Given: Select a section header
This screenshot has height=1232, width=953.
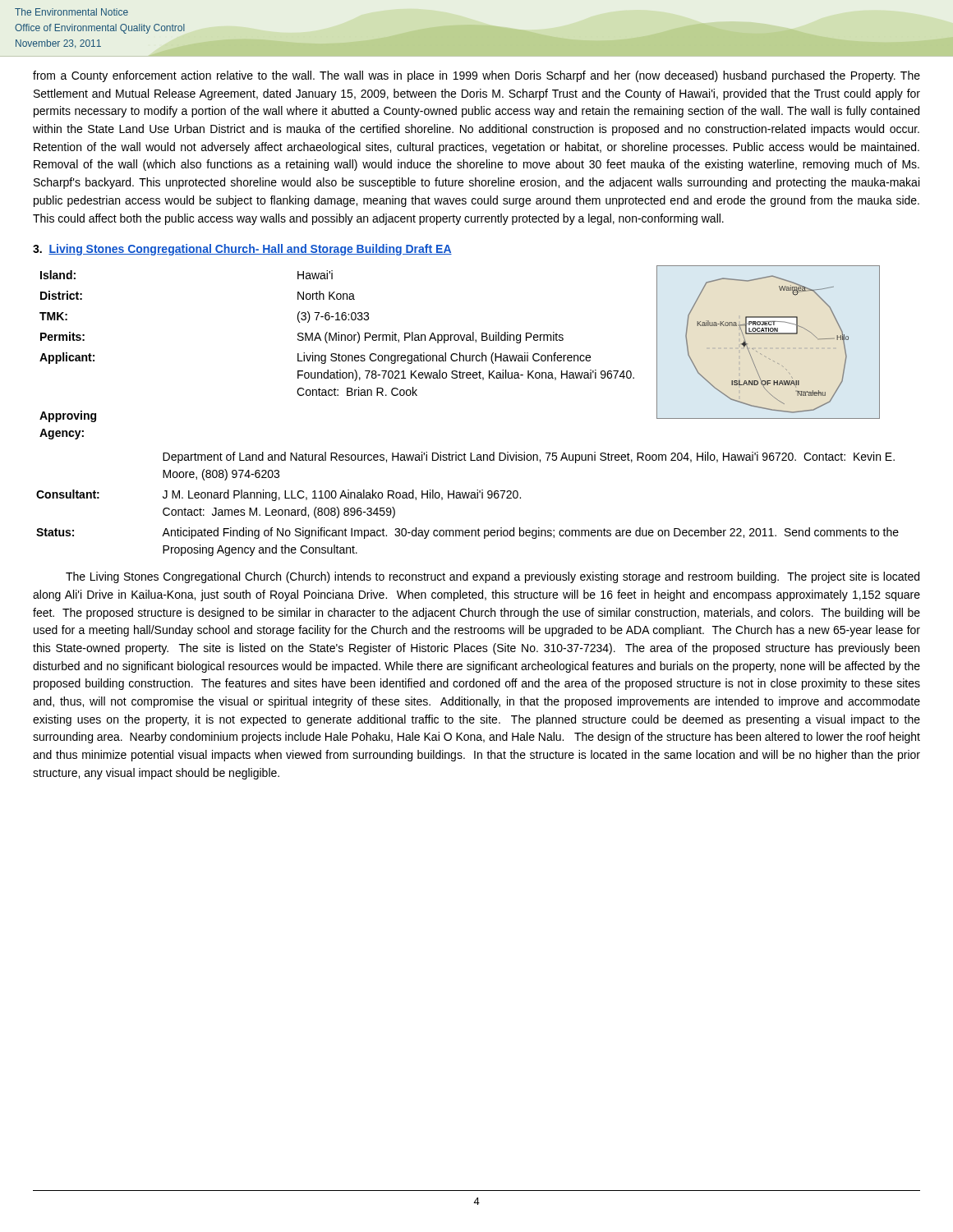Looking at the screenshot, I should tap(242, 249).
